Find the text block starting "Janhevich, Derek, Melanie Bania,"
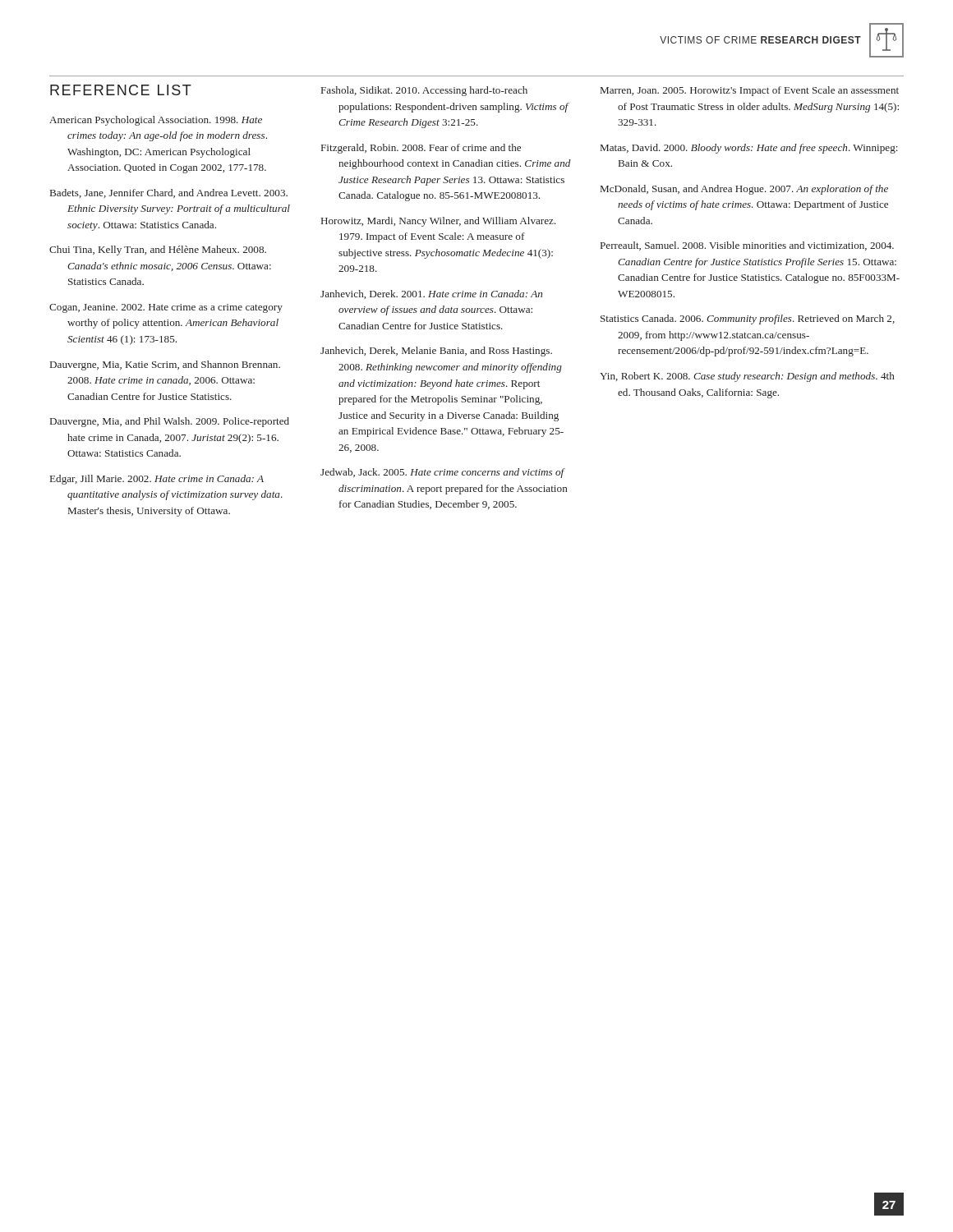The image size is (953, 1232). click(442, 399)
